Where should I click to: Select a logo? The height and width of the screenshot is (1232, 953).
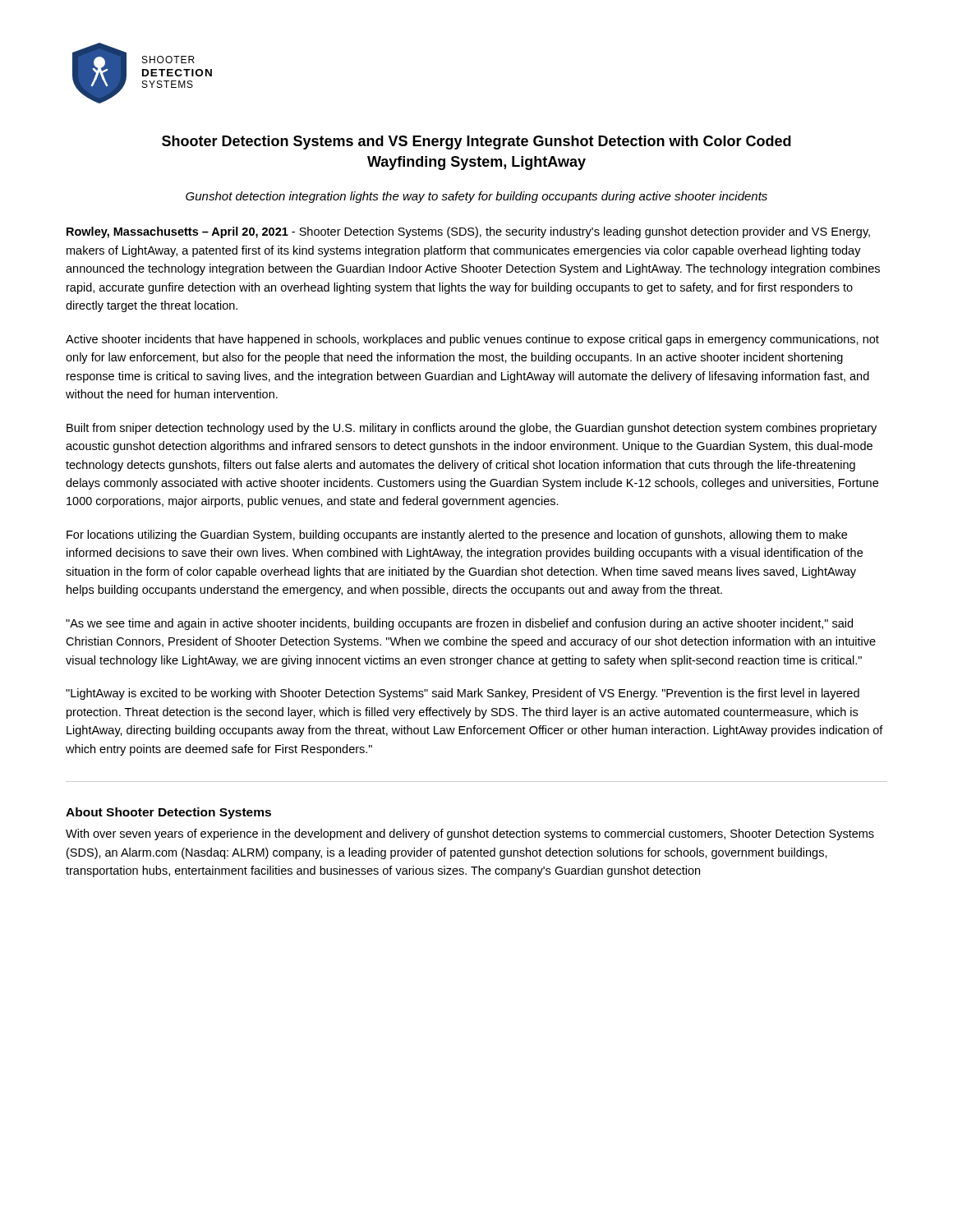click(x=476, y=73)
